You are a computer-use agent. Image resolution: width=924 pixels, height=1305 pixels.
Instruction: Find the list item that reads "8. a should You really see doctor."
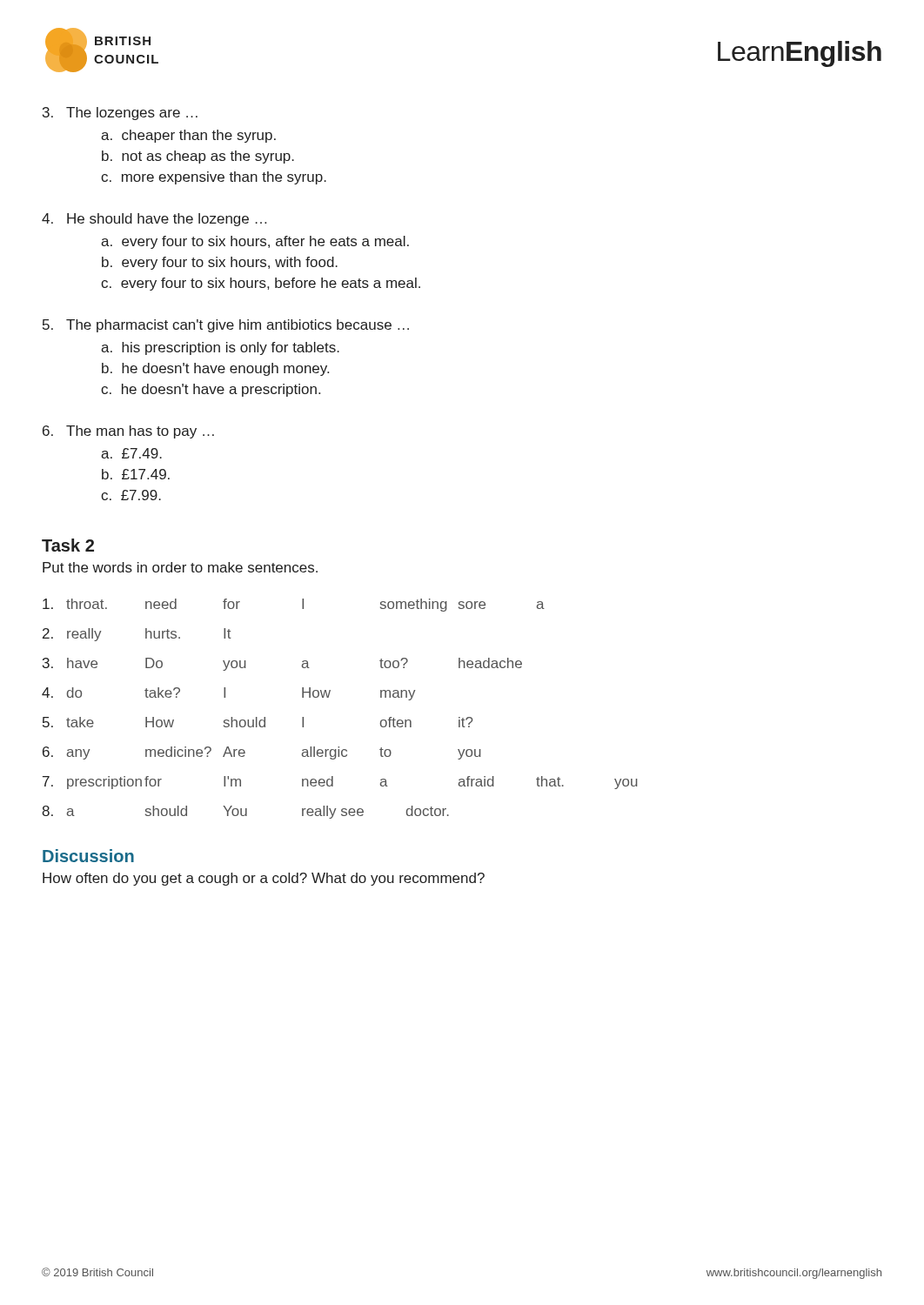click(x=245, y=812)
